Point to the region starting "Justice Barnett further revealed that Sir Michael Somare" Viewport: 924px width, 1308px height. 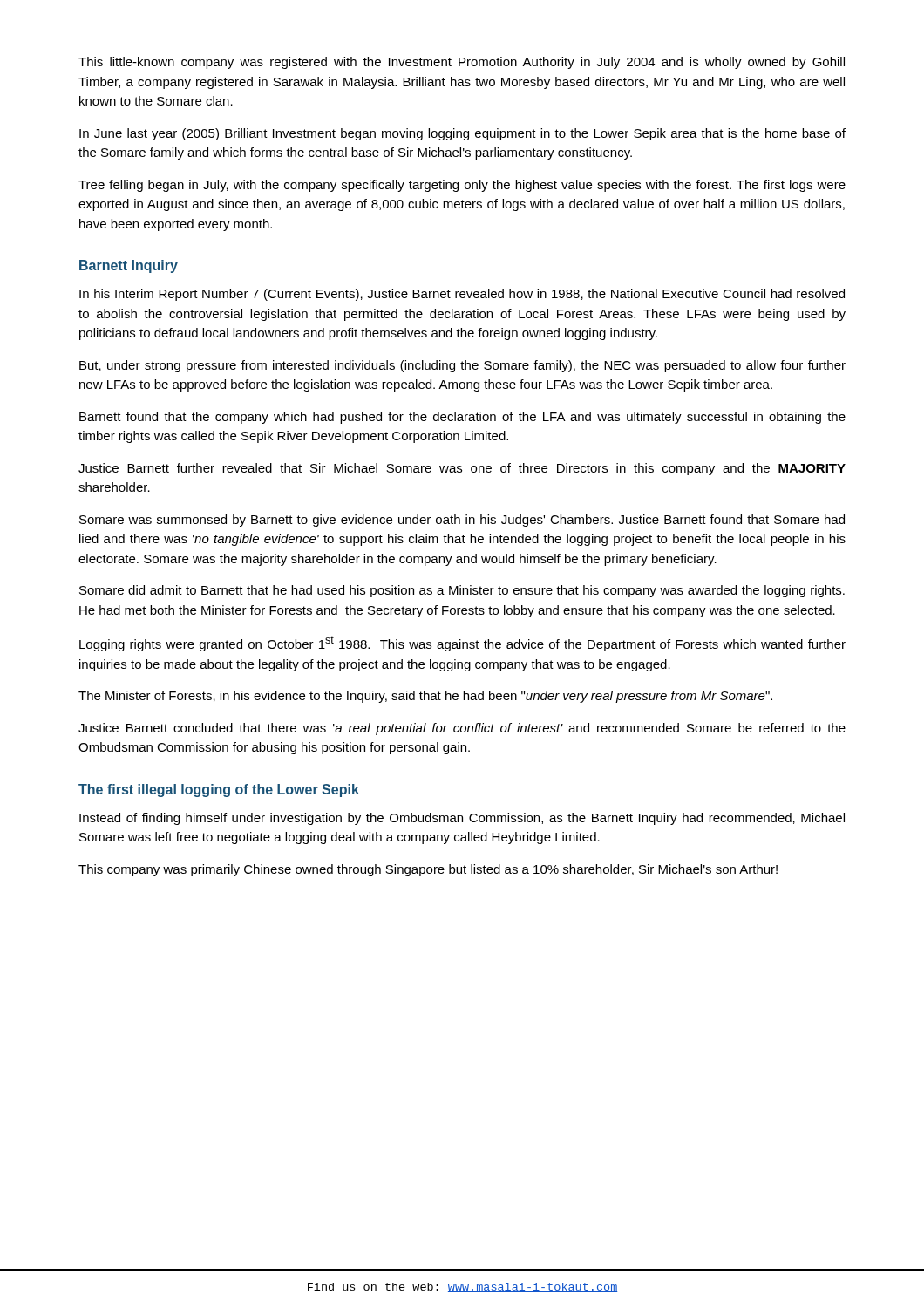click(462, 477)
